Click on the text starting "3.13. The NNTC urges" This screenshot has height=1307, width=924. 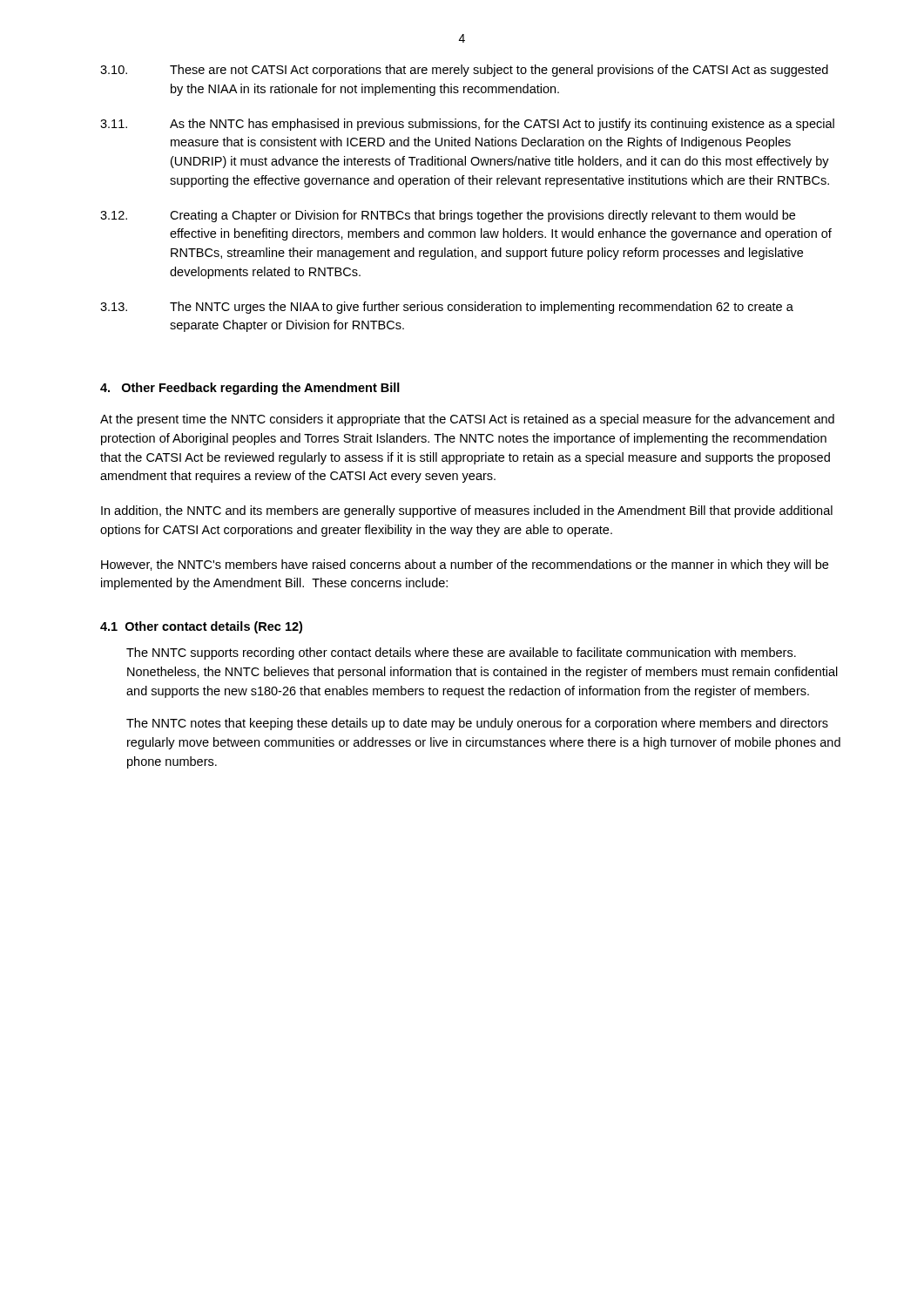pyautogui.click(x=471, y=317)
